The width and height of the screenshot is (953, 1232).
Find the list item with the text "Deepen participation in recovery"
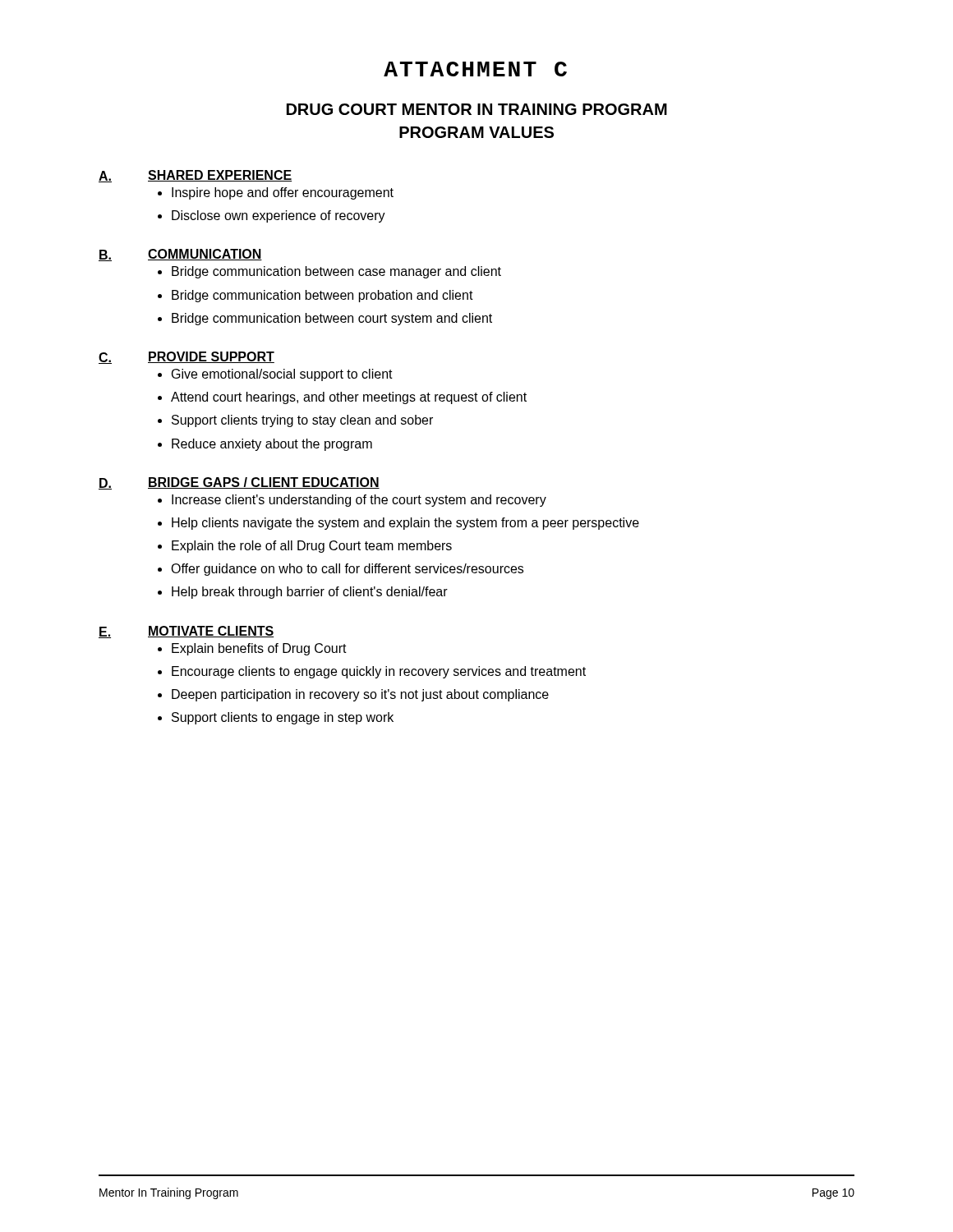(360, 694)
